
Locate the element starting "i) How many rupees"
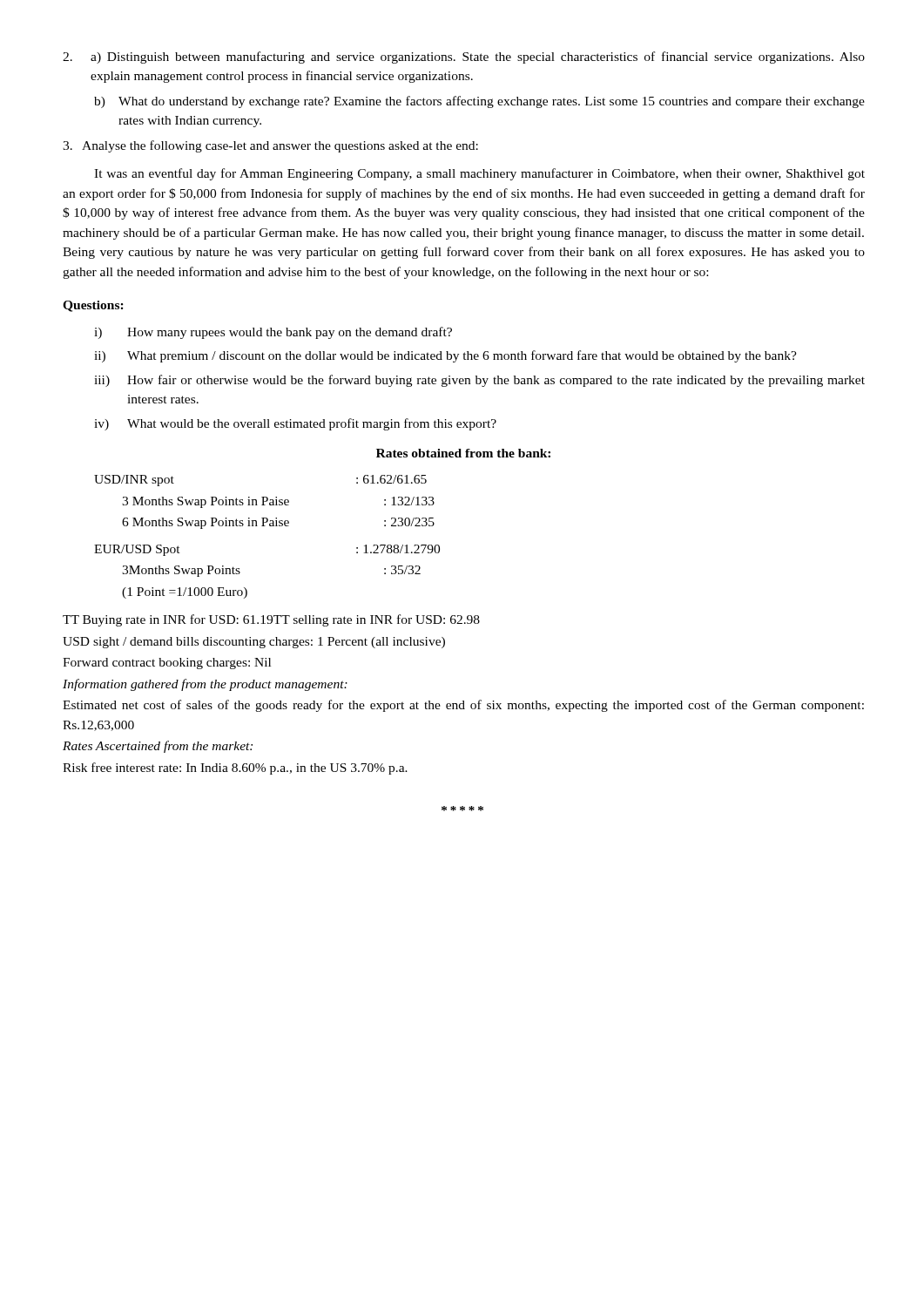[x=273, y=333]
